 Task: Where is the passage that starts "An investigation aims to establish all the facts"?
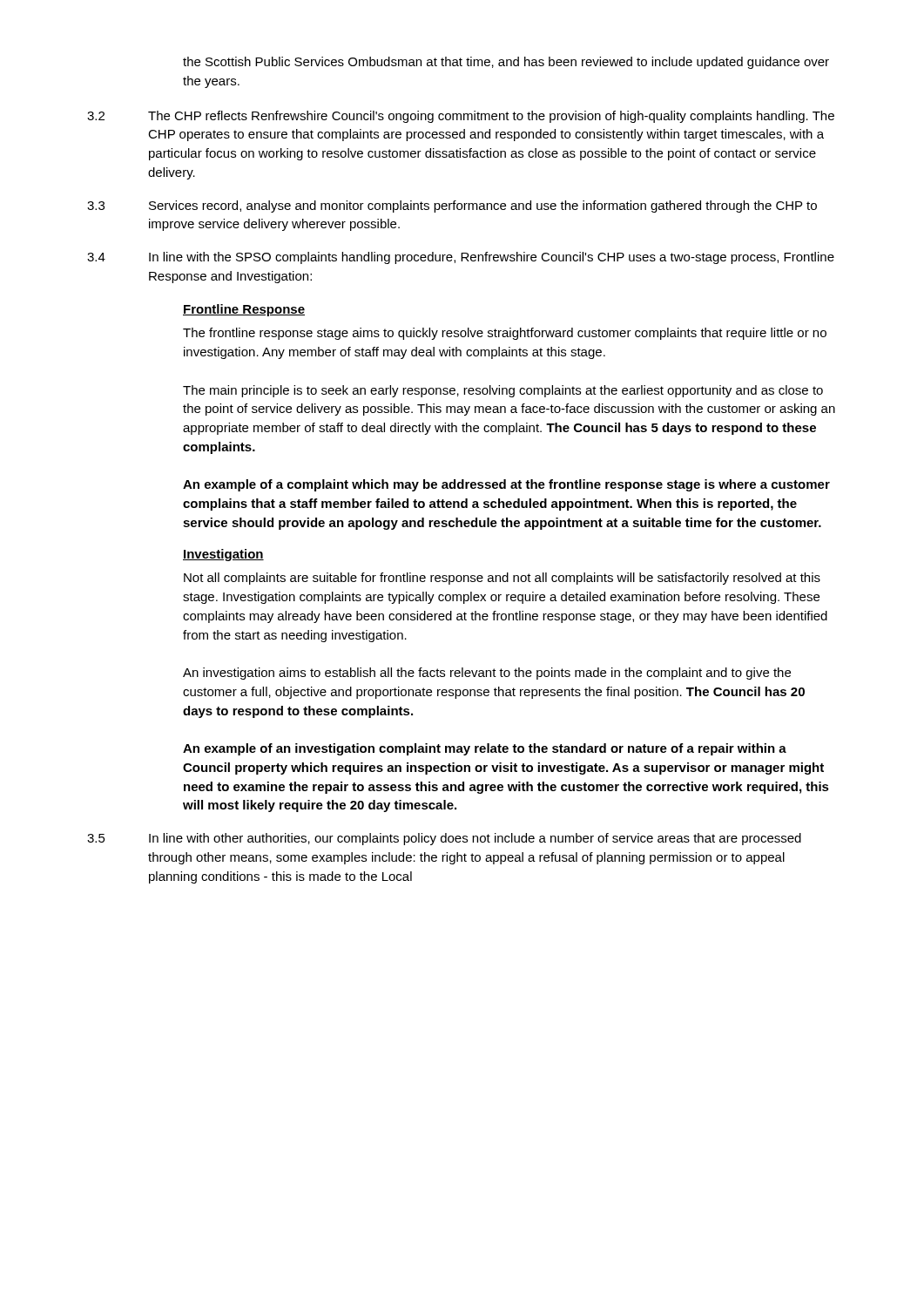[x=510, y=691]
